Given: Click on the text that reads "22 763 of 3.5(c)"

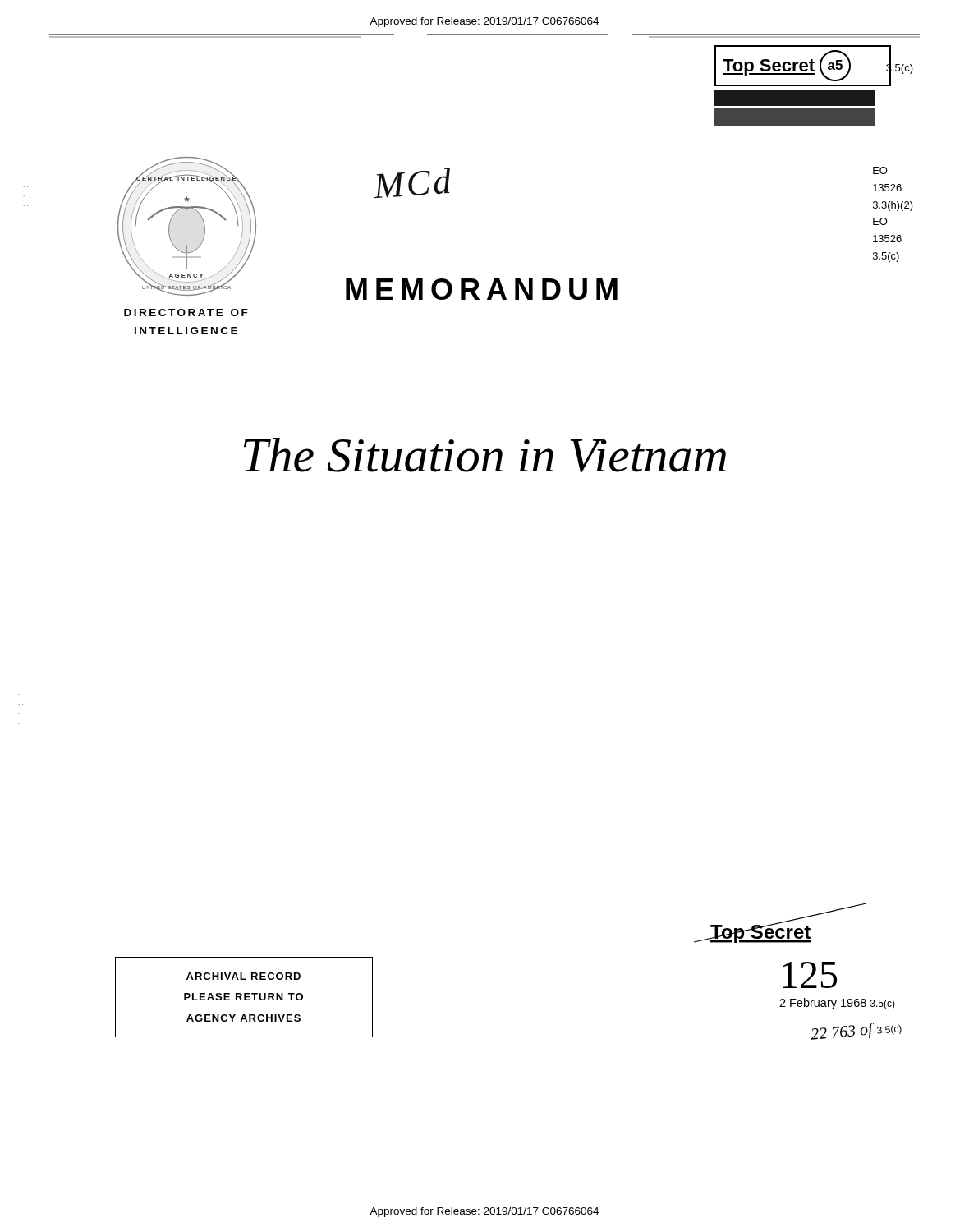Looking at the screenshot, I should tap(856, 1031).
